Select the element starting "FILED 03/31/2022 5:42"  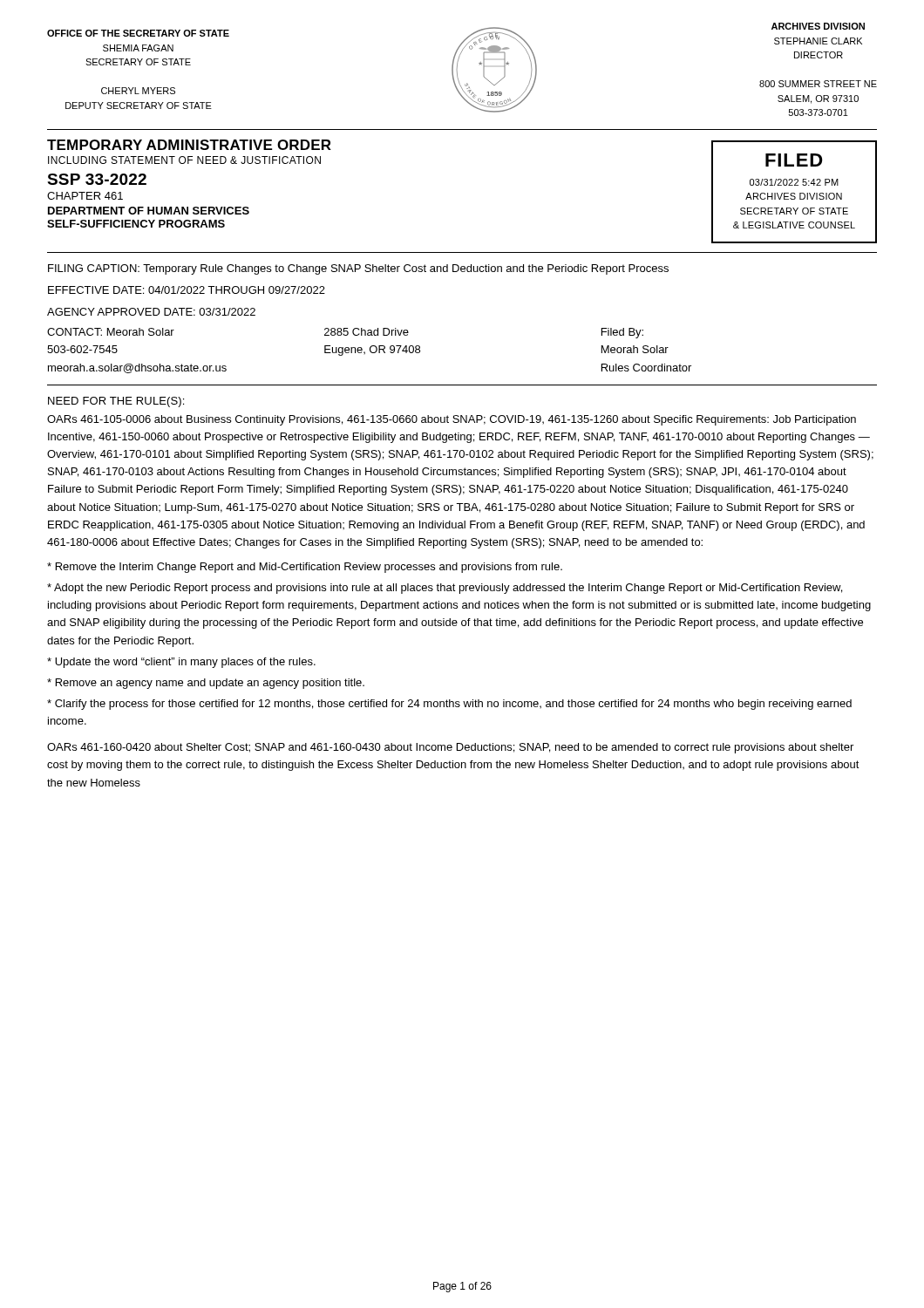794,191
